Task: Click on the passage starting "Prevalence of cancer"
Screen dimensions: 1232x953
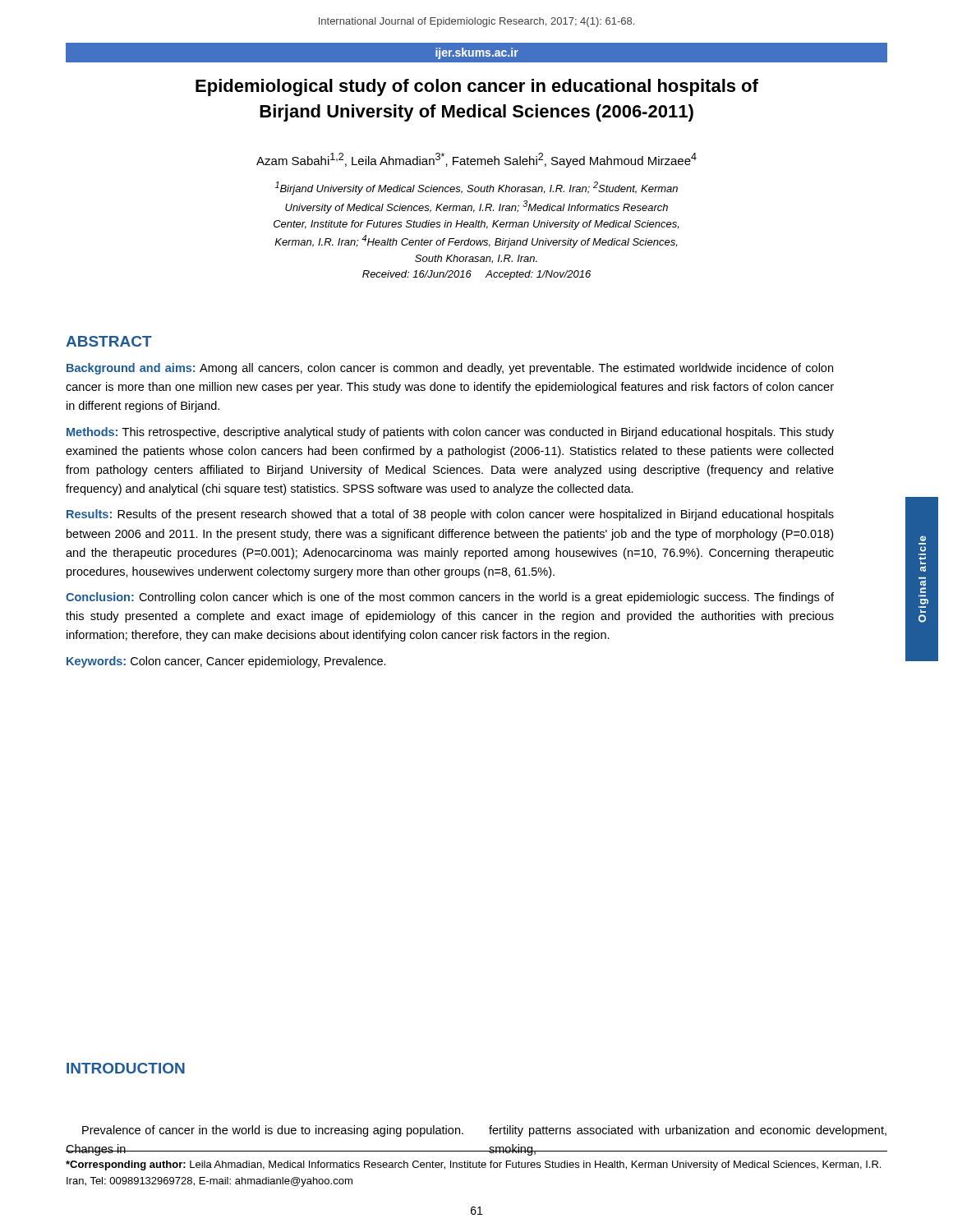Action: coord(265,1140)
